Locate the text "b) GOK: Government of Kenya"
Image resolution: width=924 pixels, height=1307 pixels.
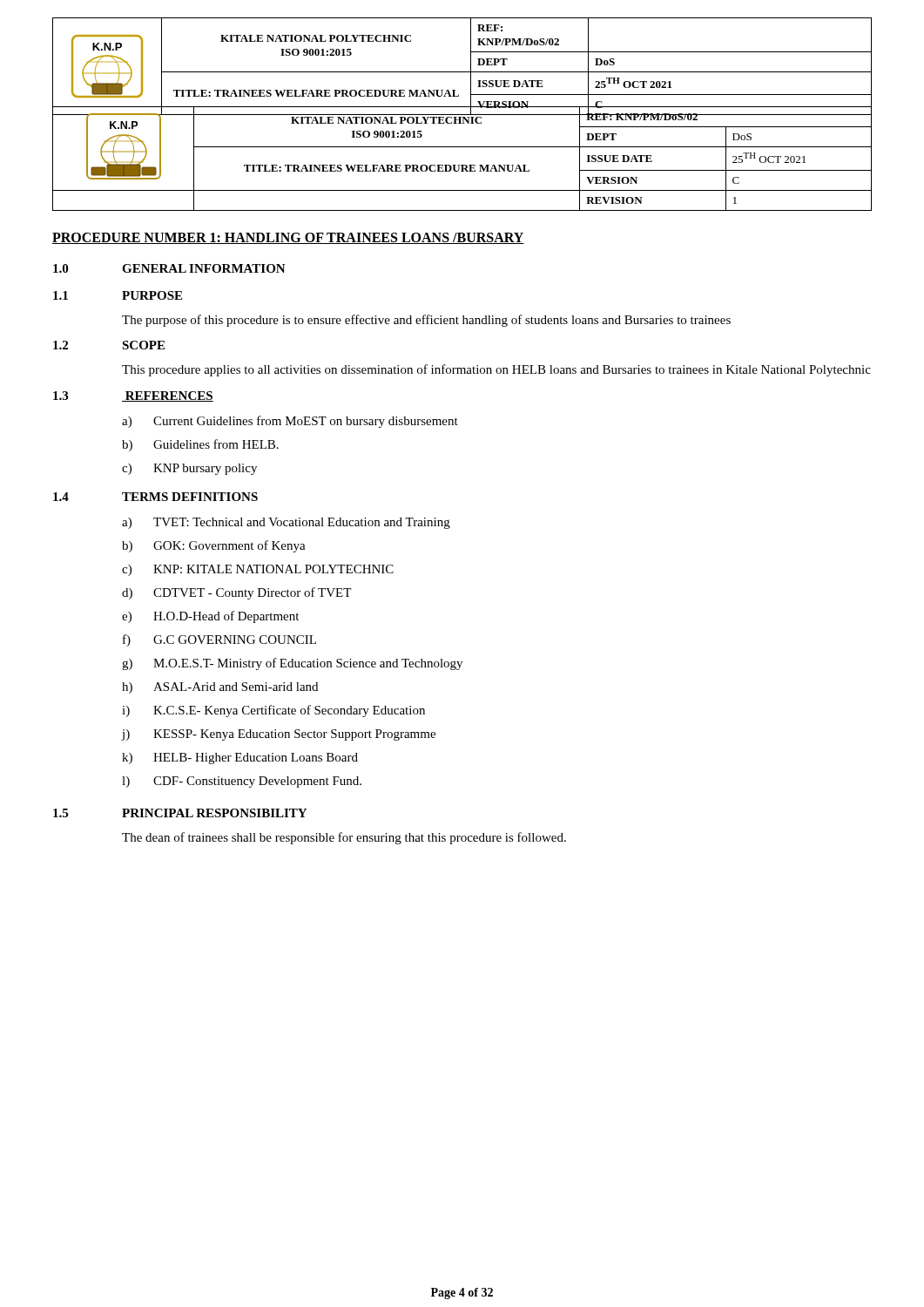(x=214, y=546)
